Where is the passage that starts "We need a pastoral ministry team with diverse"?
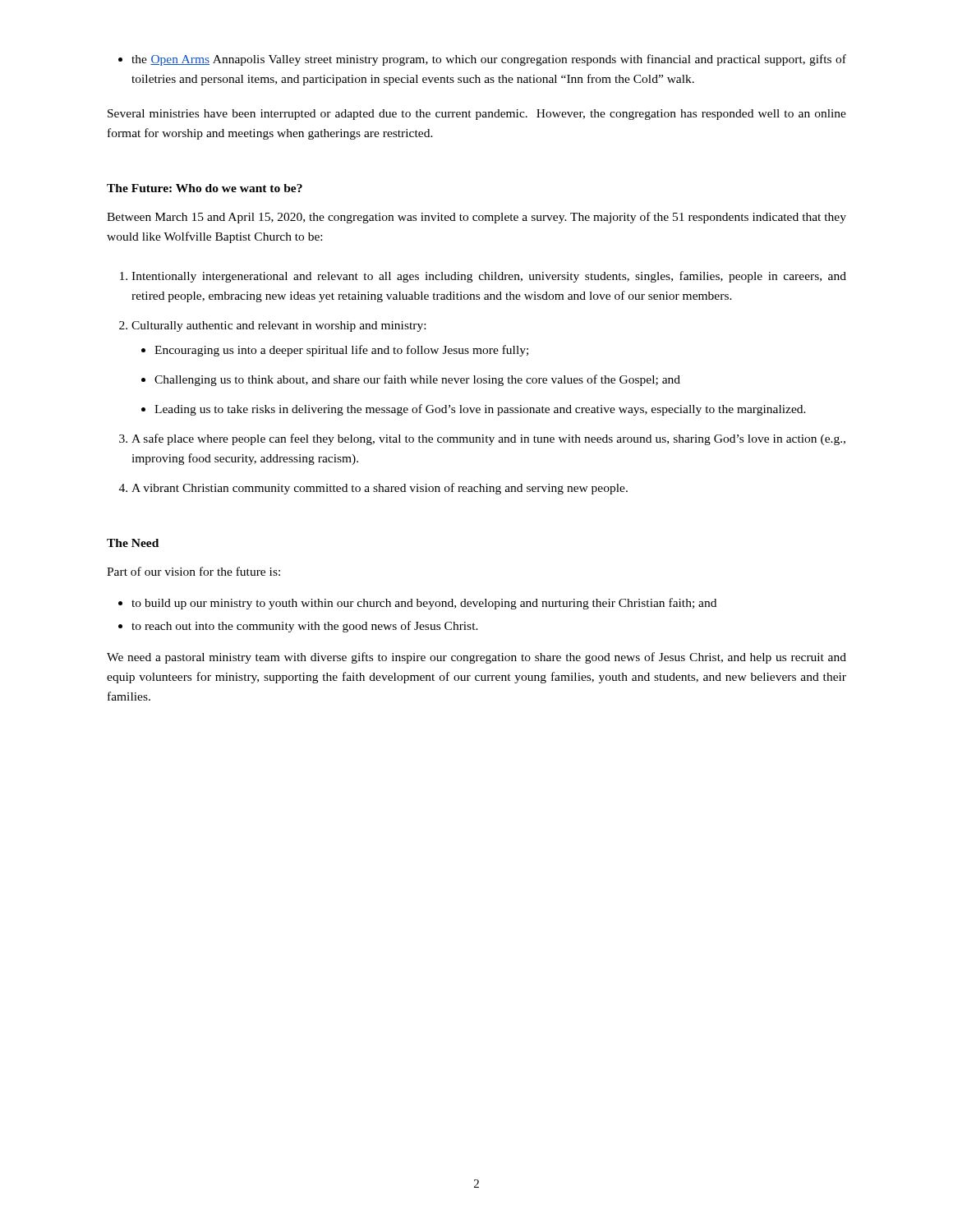Viewport: 953px width, 1232px height. [476, 676]
